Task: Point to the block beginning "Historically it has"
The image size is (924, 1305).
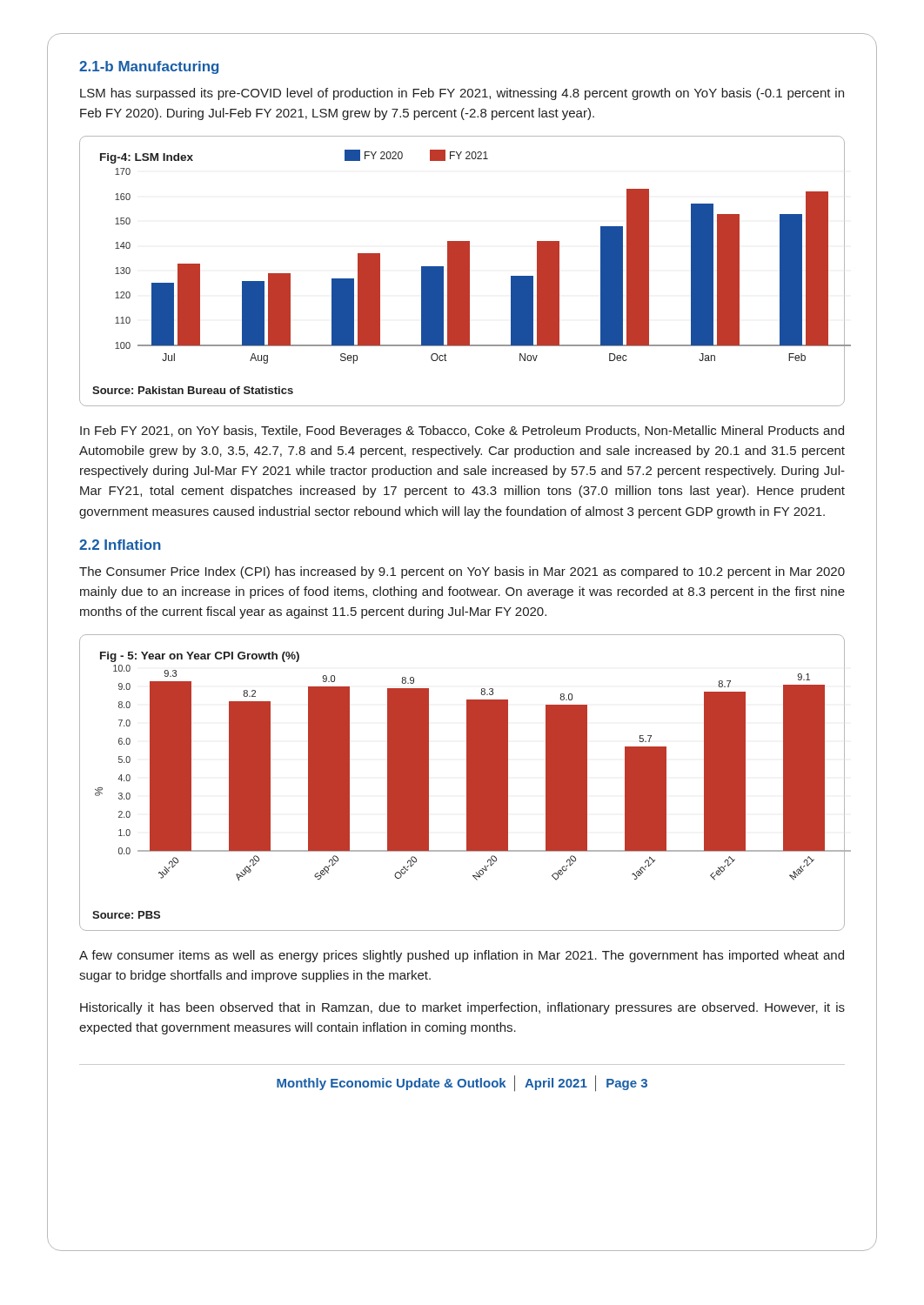Action: click(x=462, y=1017)
